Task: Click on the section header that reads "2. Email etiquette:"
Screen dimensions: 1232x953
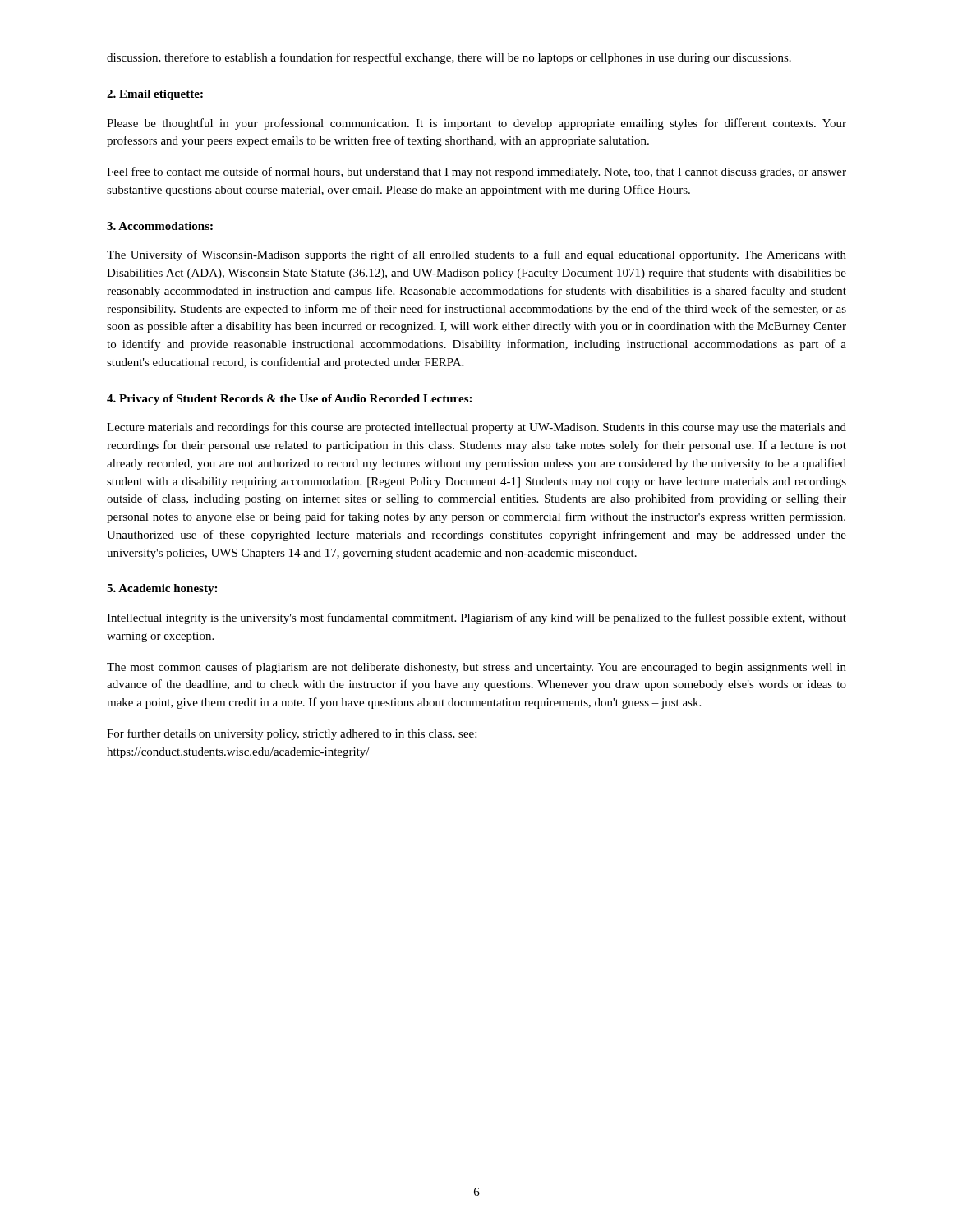Action: pyautogui.click(x=155, y=93)
